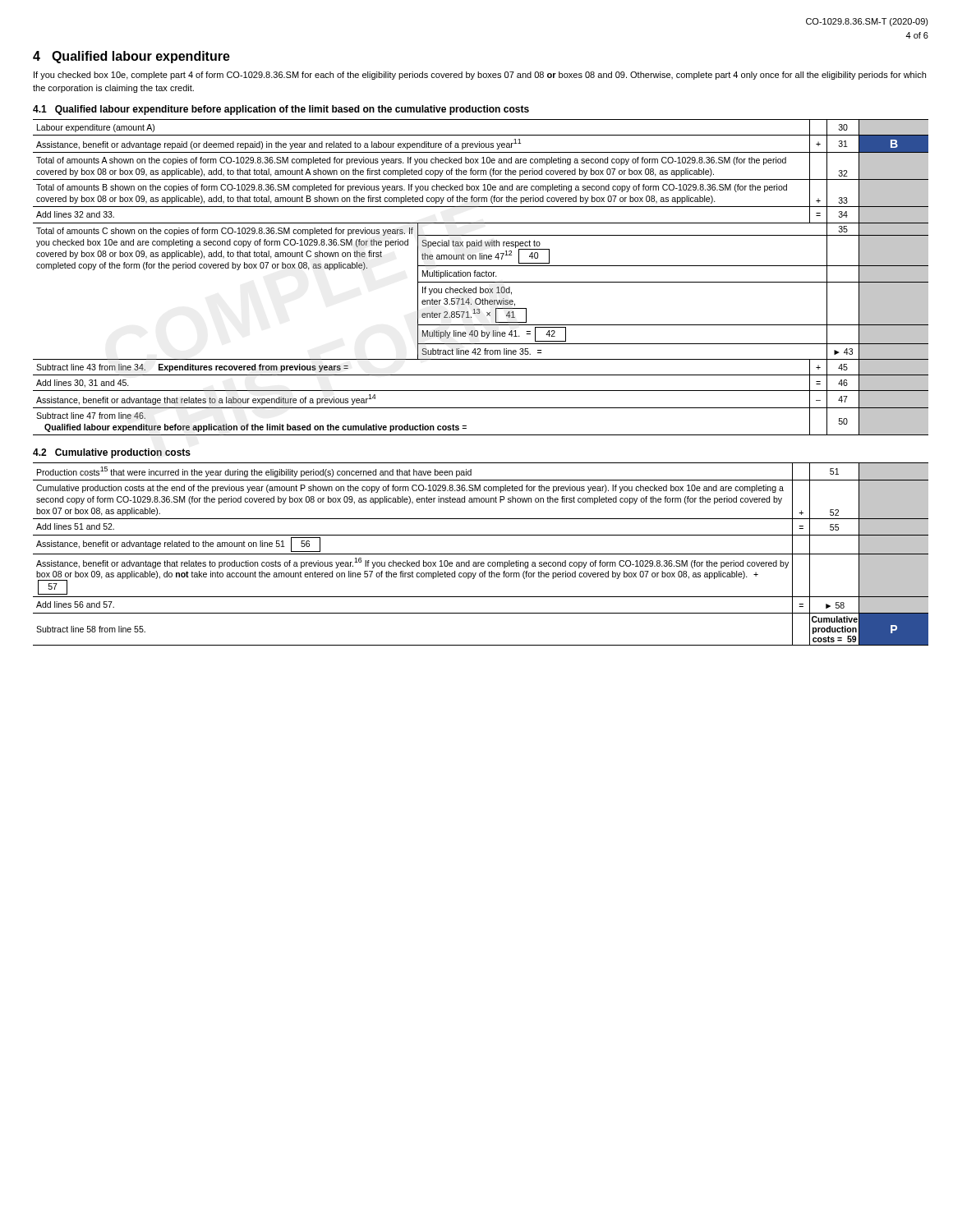
Task: Select the section header with the text "4.1Qualified labour expenditure before application of"
Action: coord(481,109)
